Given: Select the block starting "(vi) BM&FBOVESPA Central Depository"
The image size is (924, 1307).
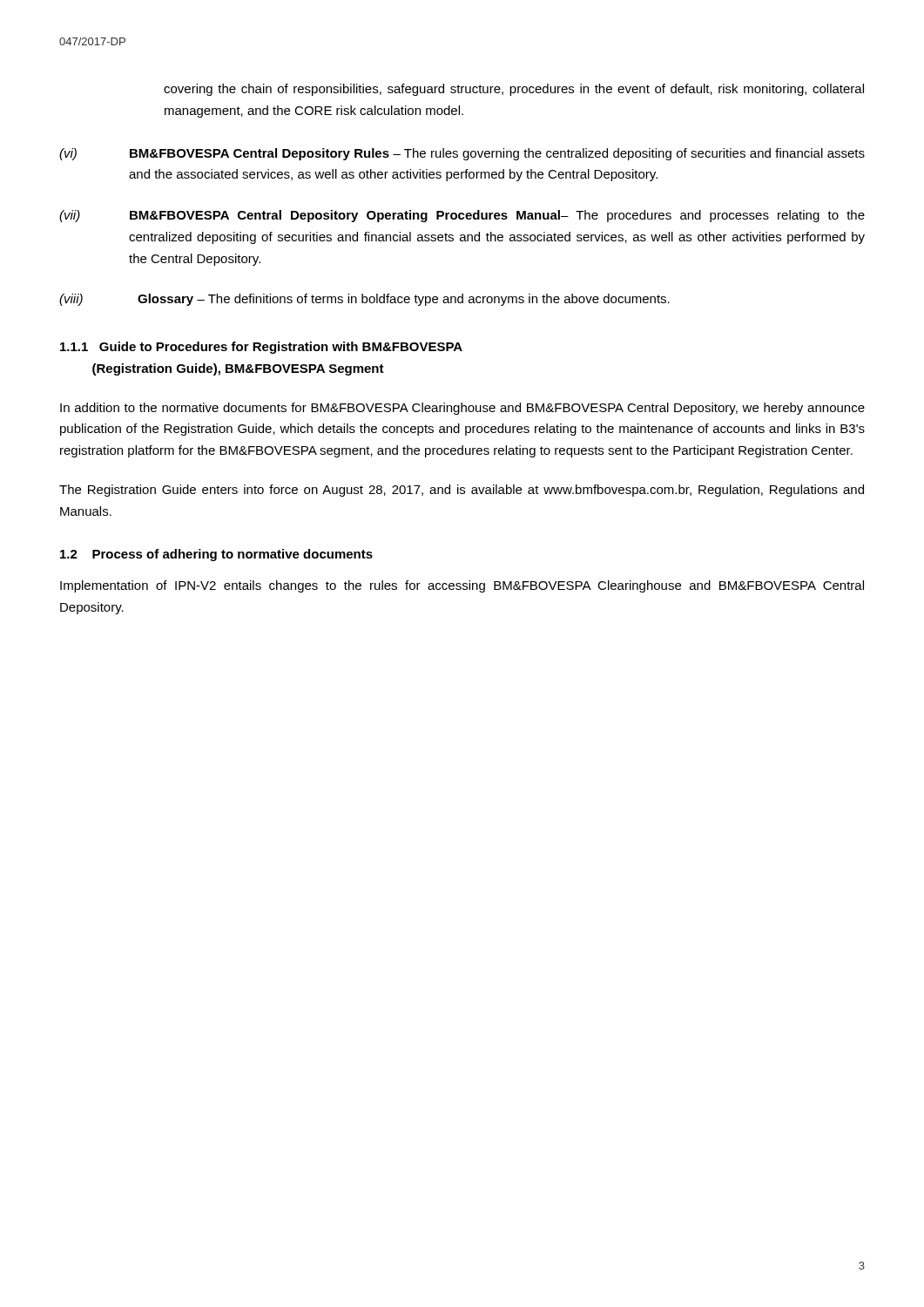Looking at the screenshot, I should [x=462, y=164].
